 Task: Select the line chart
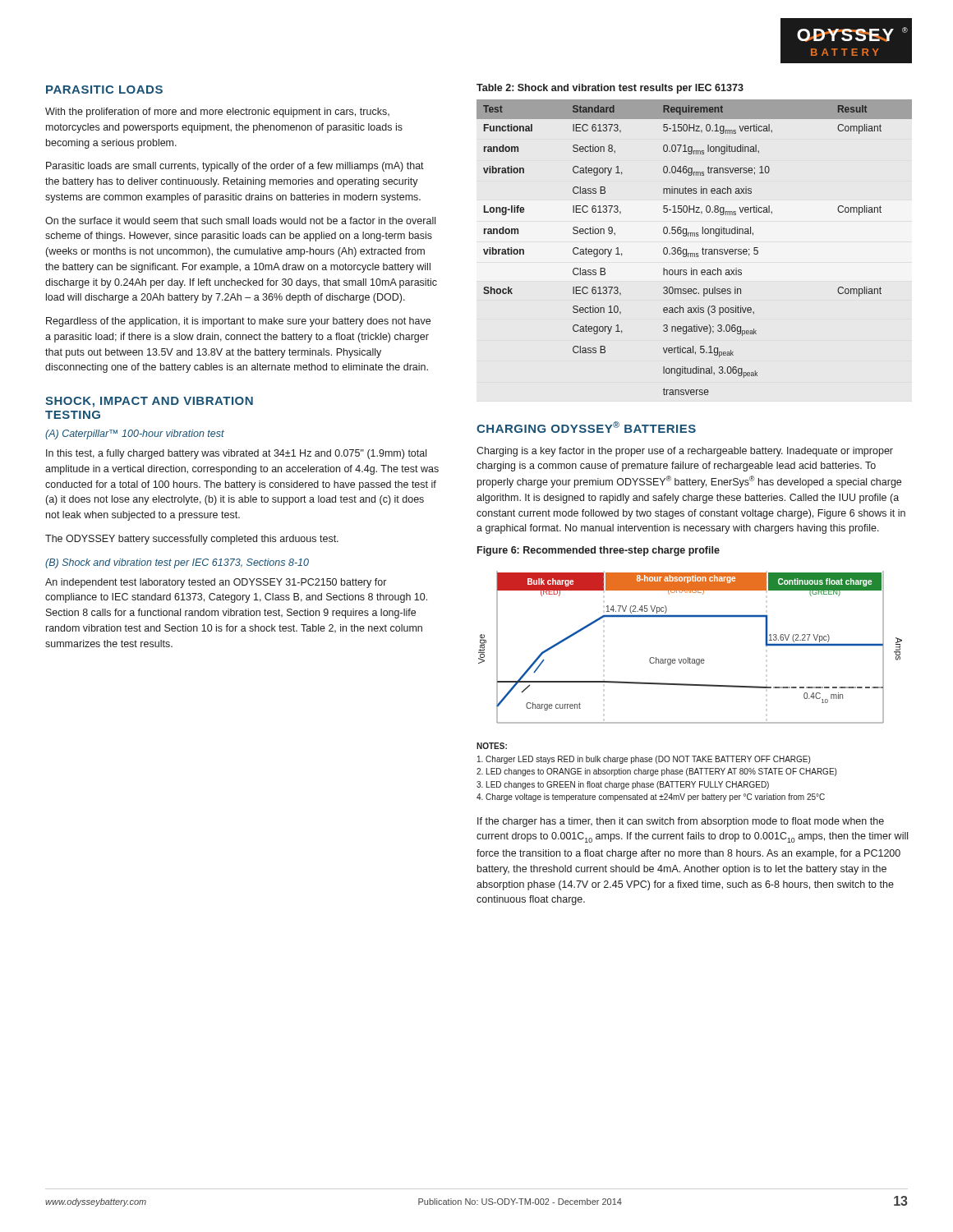pos(694,649)
